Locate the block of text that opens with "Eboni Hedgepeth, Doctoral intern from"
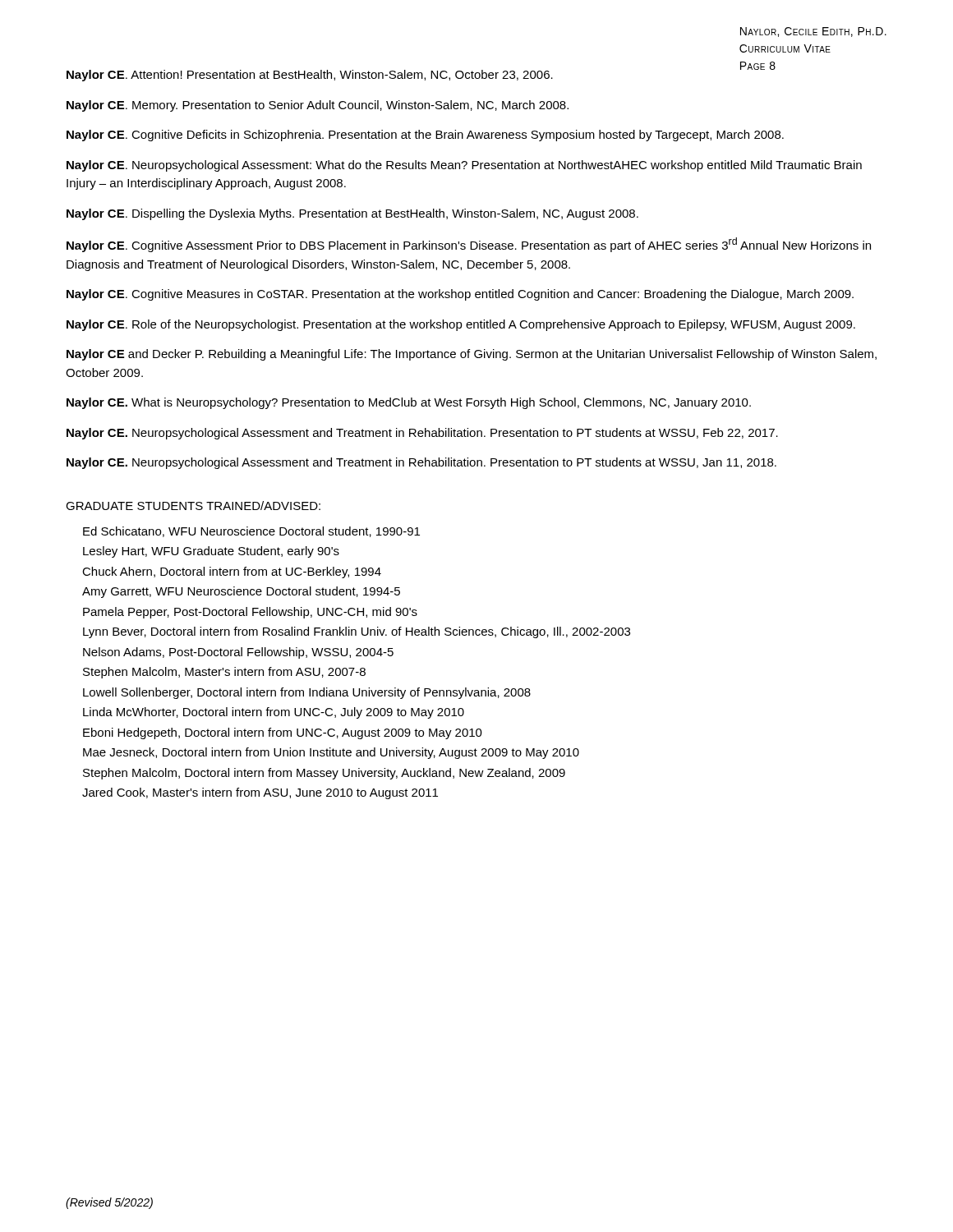The width and height of the screenshot is (953, 1232). pyautogui.click(x=282, y=732)
